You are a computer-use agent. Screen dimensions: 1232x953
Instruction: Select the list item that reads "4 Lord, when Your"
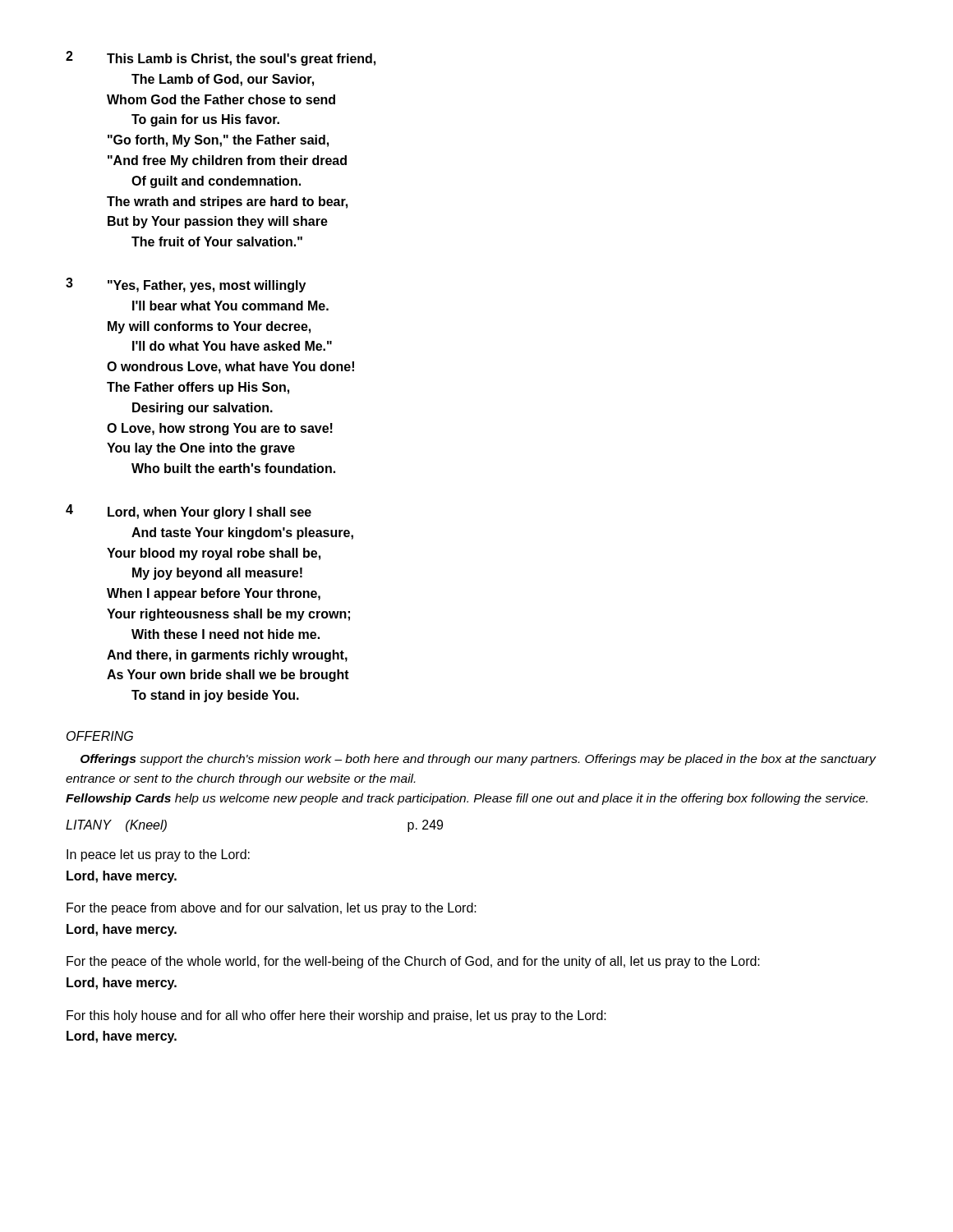point(210,604)
